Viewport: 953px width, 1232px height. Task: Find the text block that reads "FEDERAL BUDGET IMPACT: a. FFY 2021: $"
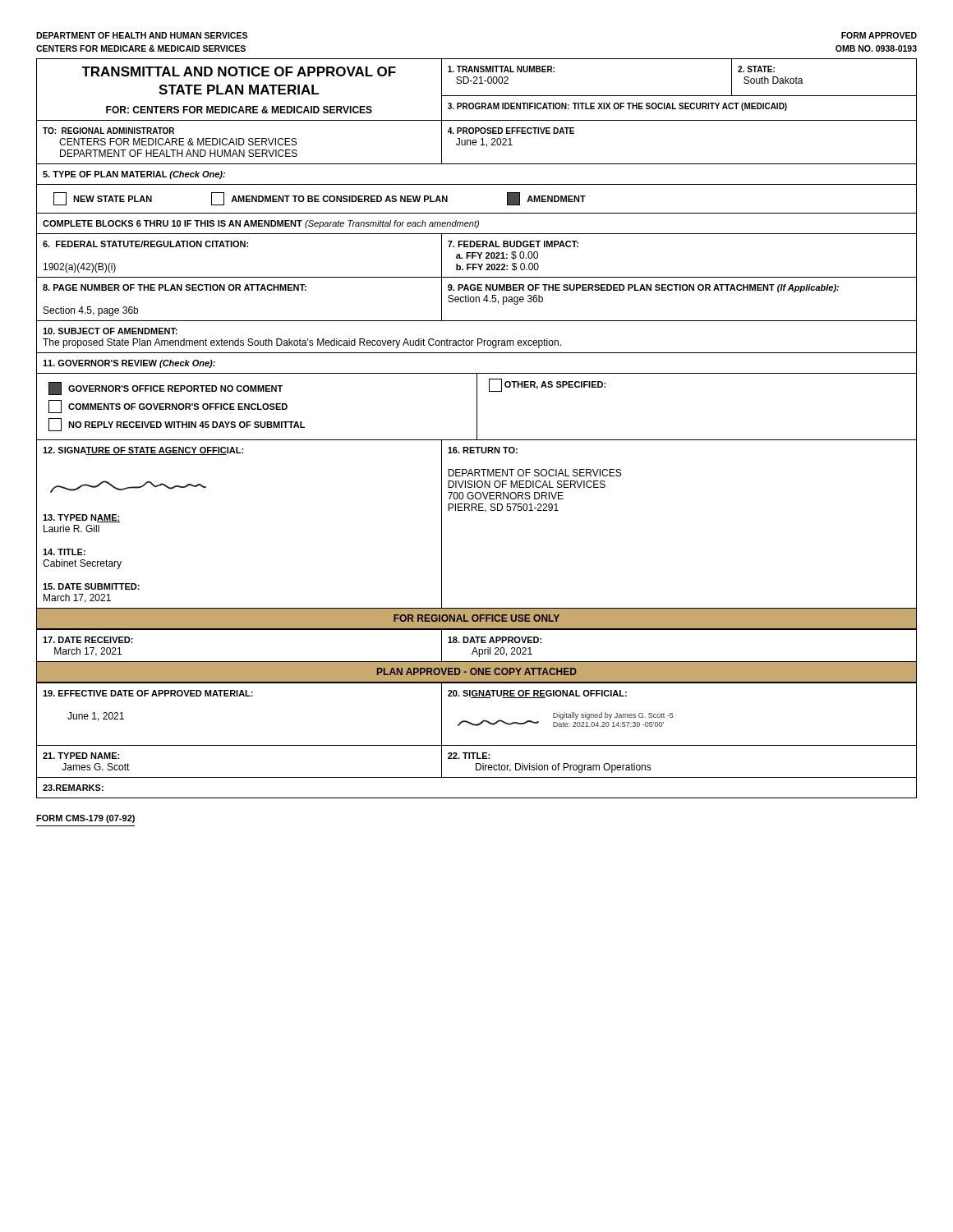[x=513, y=256]
